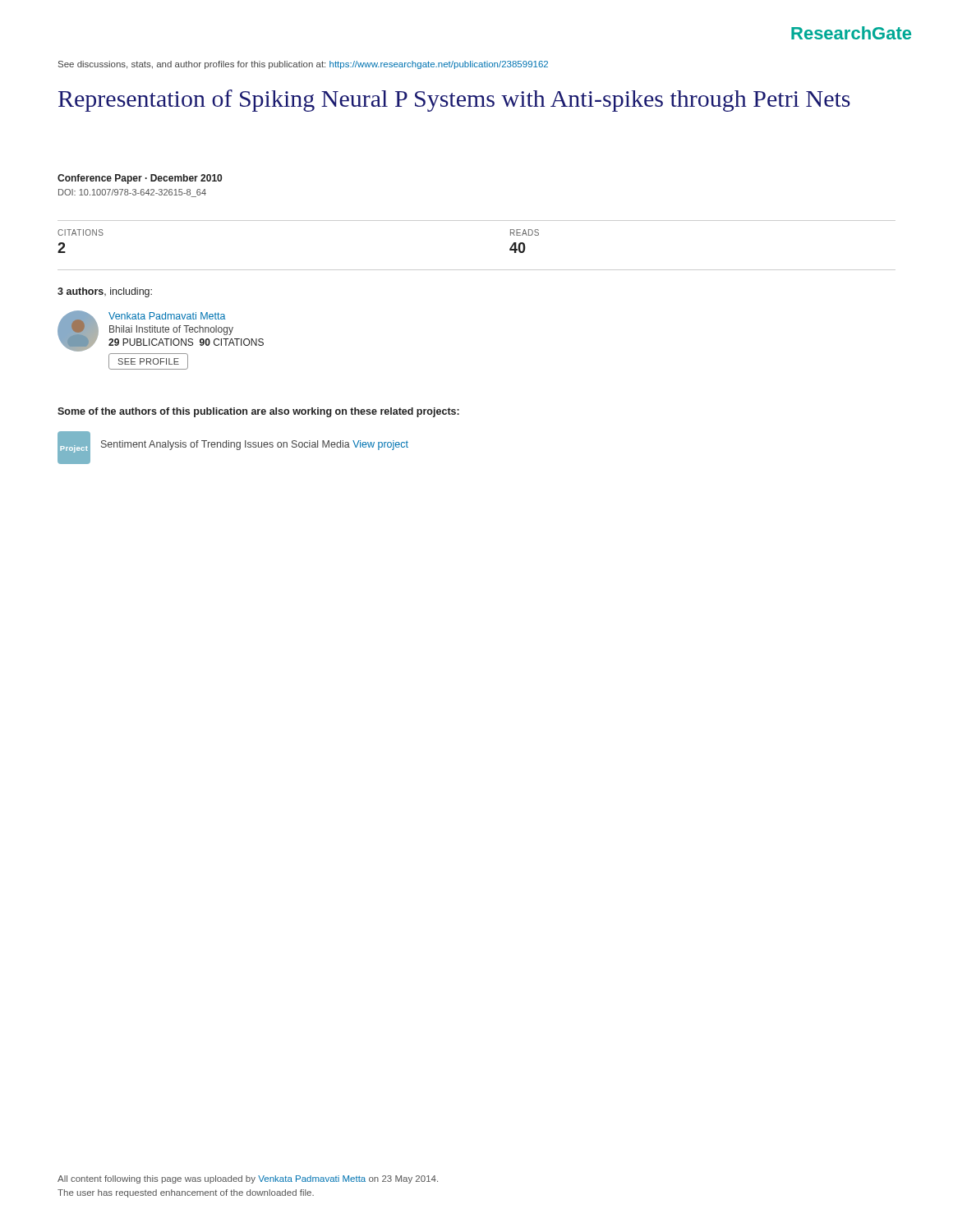The image size is (953, 1232).
Task: Find the block on this page that starts "Sentiment Analysis of Trending Issues on Social"
Action: [254, 444]
